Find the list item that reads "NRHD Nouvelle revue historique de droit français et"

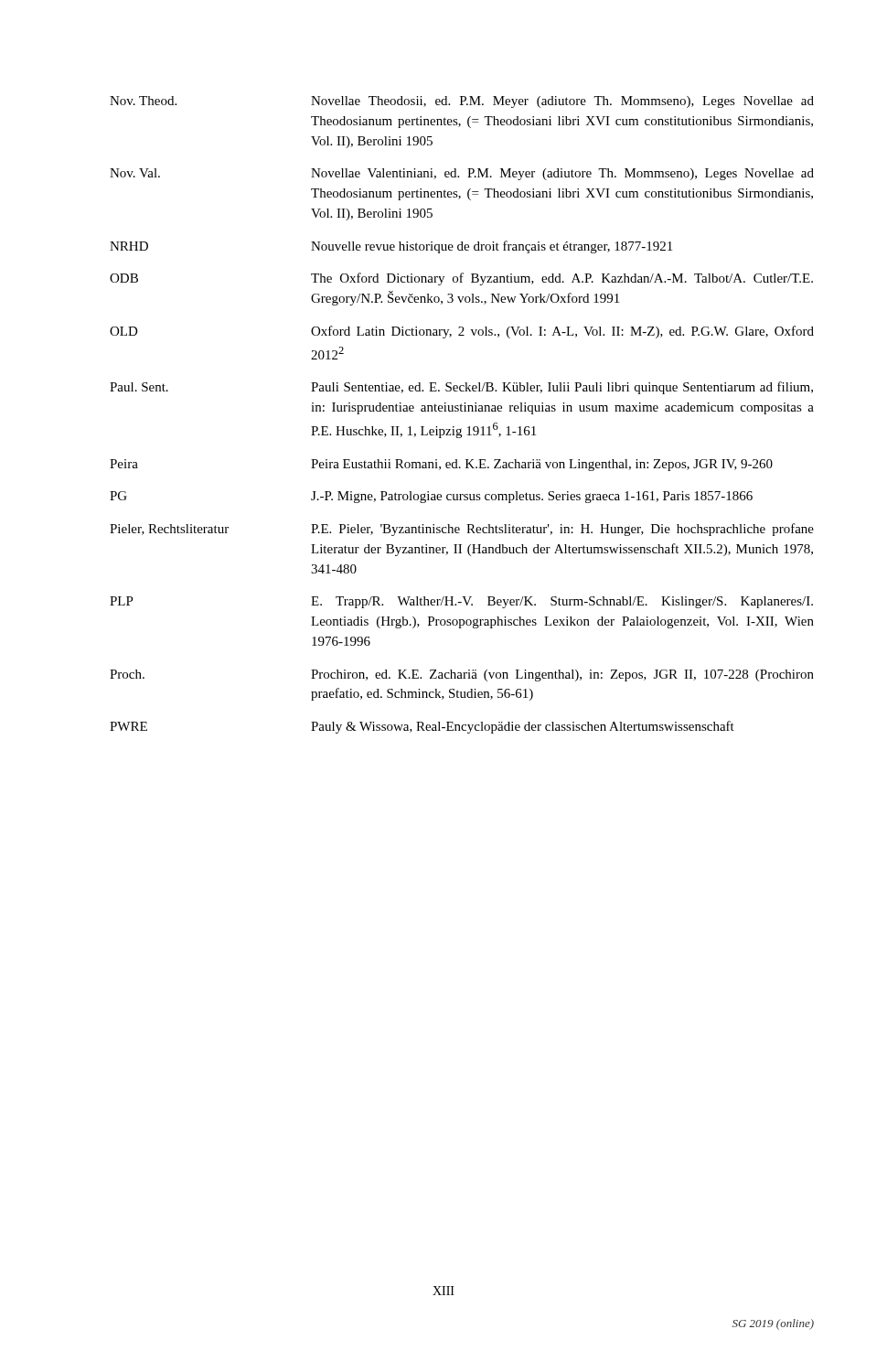[462, 246]
